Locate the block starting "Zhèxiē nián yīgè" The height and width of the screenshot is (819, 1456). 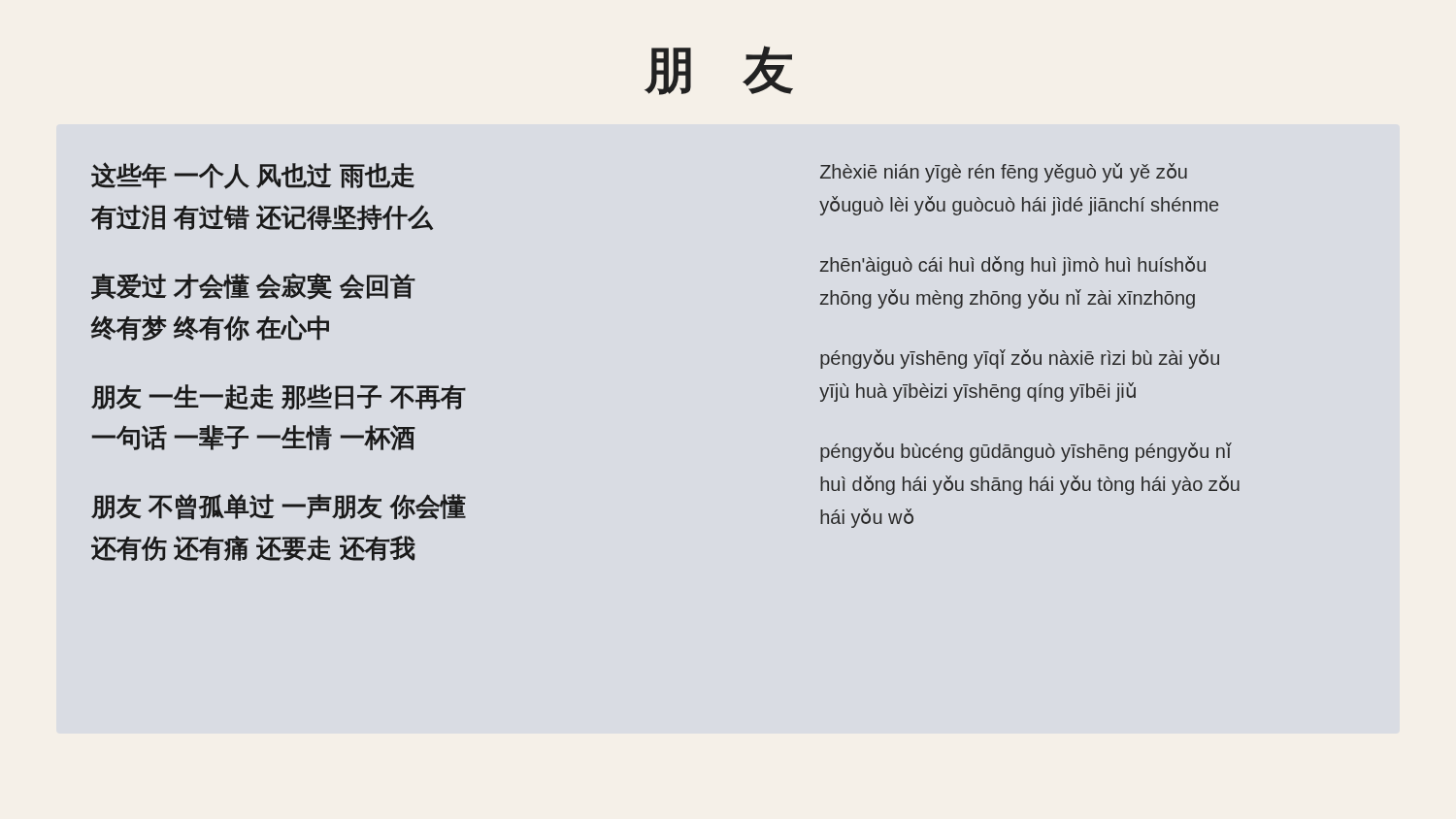(x=1138, y=188)
